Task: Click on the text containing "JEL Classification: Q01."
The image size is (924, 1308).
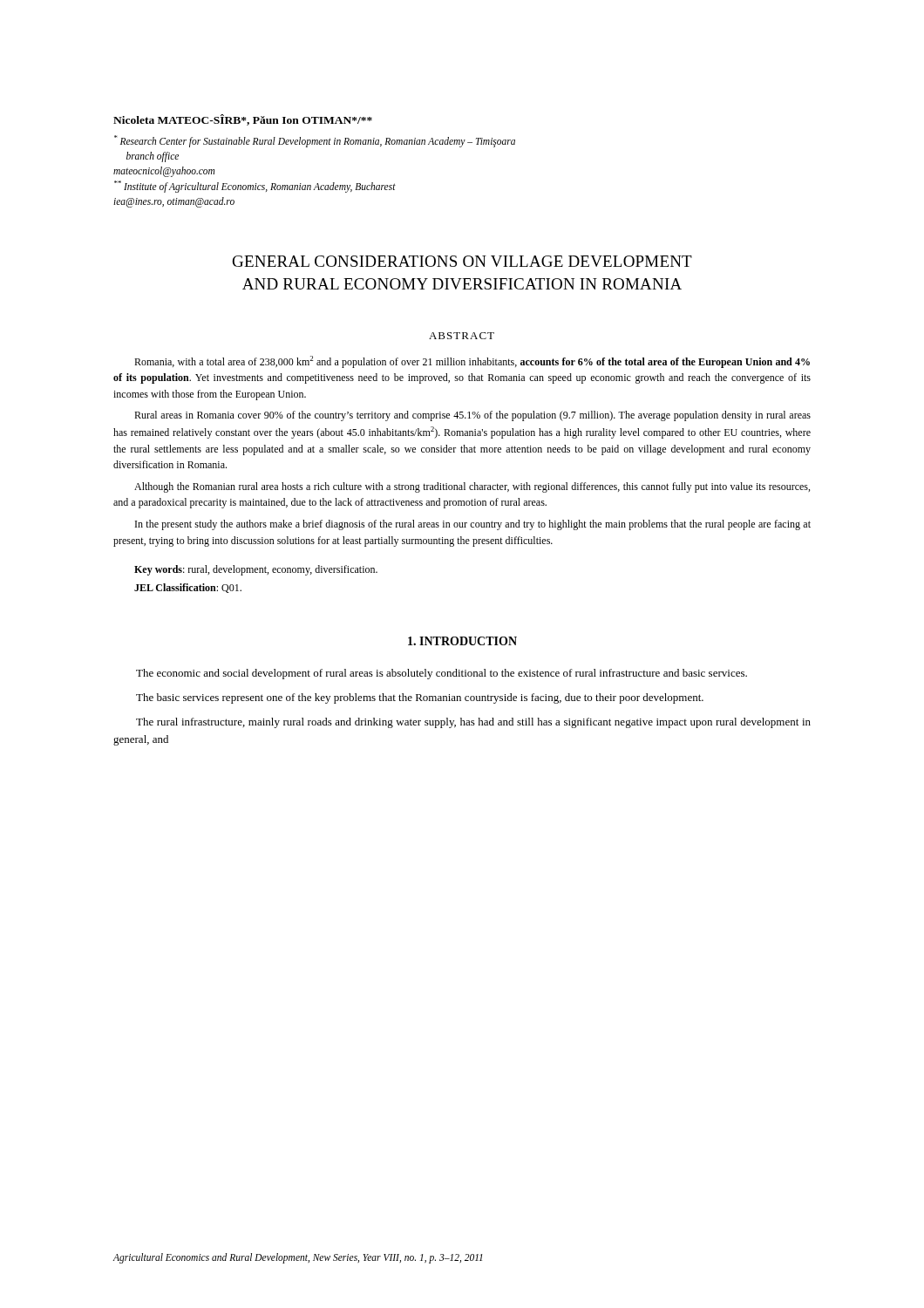Action: pos(188,588)
